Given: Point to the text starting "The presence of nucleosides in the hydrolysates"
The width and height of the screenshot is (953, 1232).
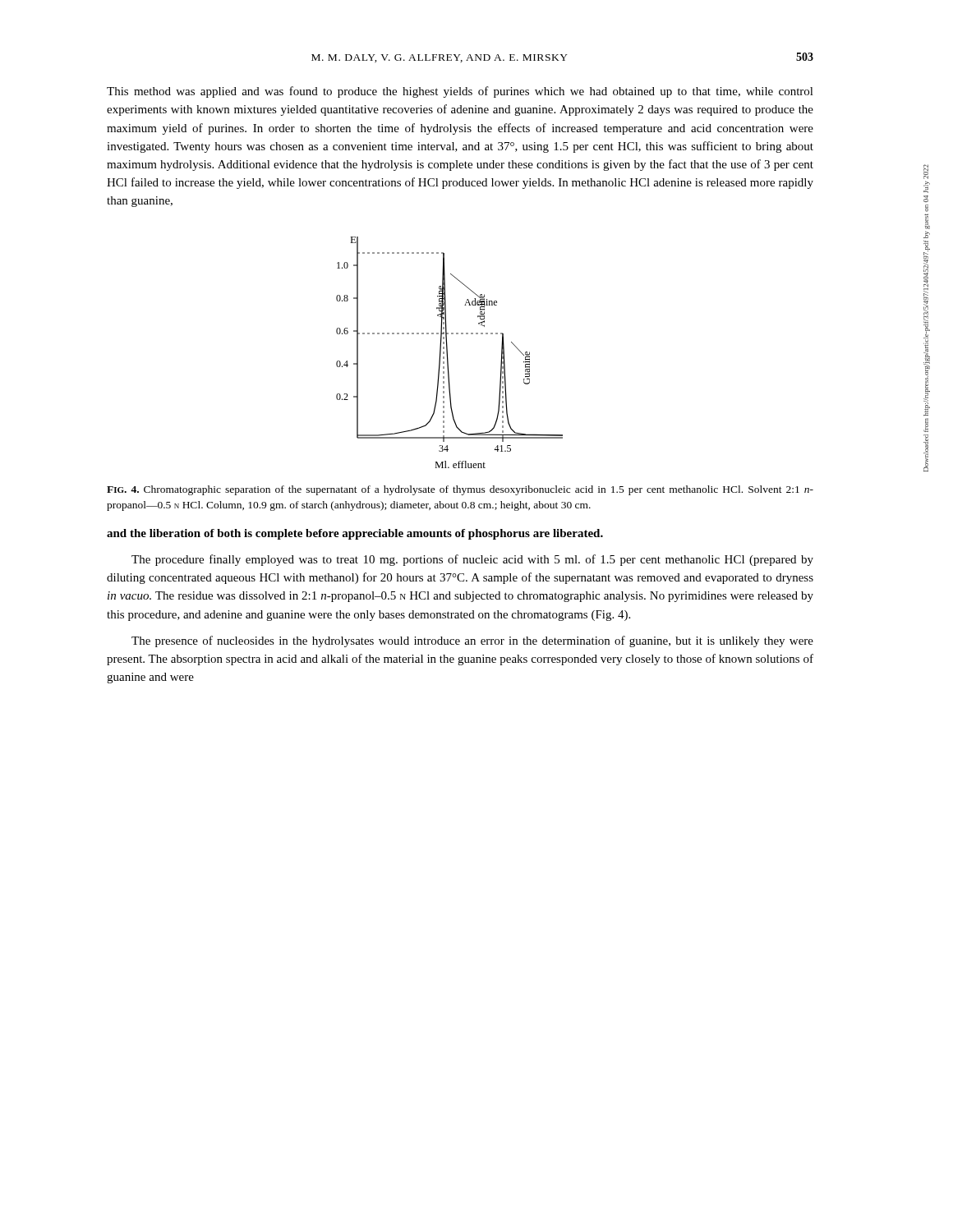Looking at the screenshot, I should [x=460, y=659].
